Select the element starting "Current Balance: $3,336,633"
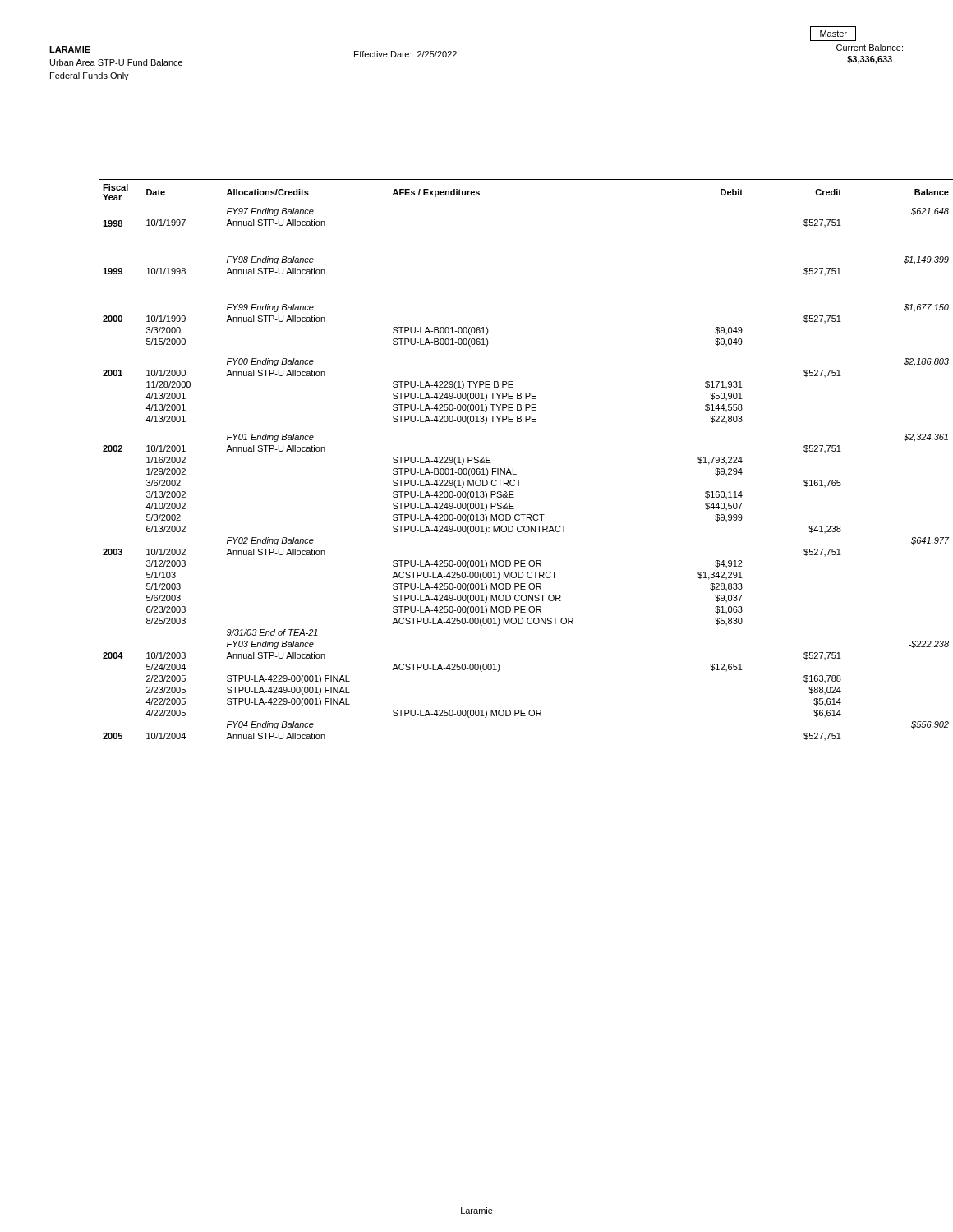Viewport: 953px width, 1232px height. 870,53
